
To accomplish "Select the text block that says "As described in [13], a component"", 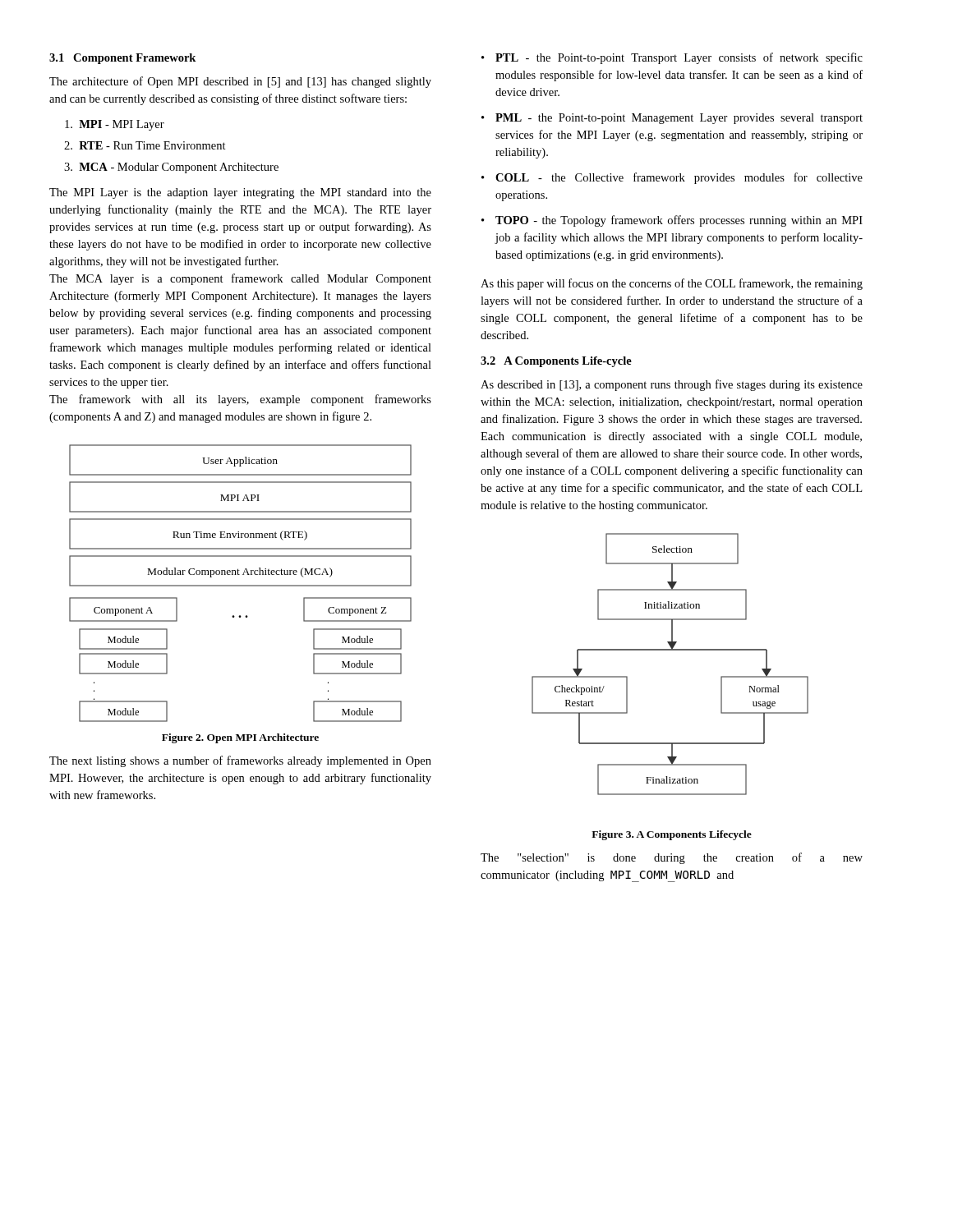I will point(672,445).
